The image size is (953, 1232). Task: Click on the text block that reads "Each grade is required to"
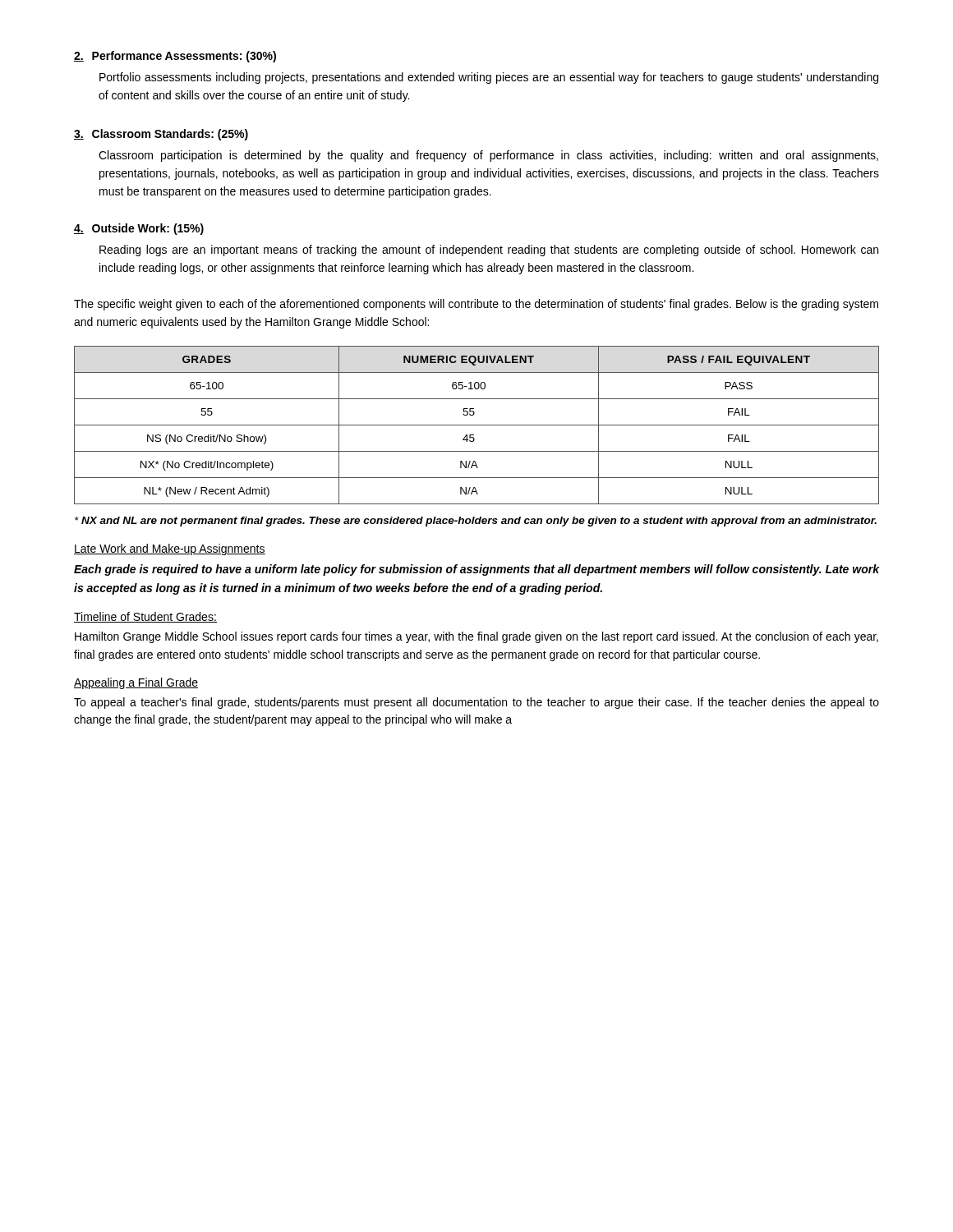(x=476, y=579)
